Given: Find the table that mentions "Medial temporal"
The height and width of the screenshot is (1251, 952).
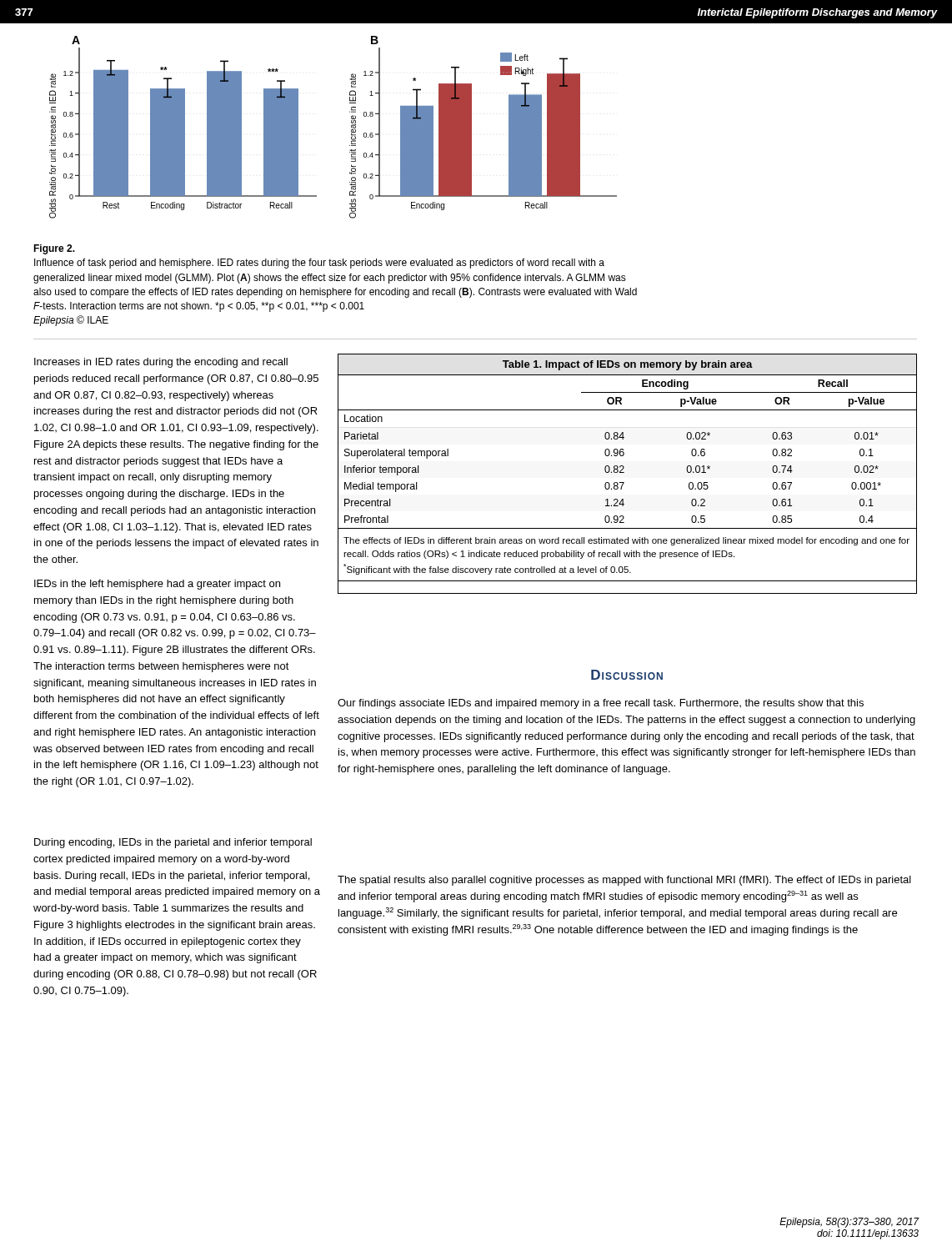Looking at the screenshot, I should coord(627,467).
